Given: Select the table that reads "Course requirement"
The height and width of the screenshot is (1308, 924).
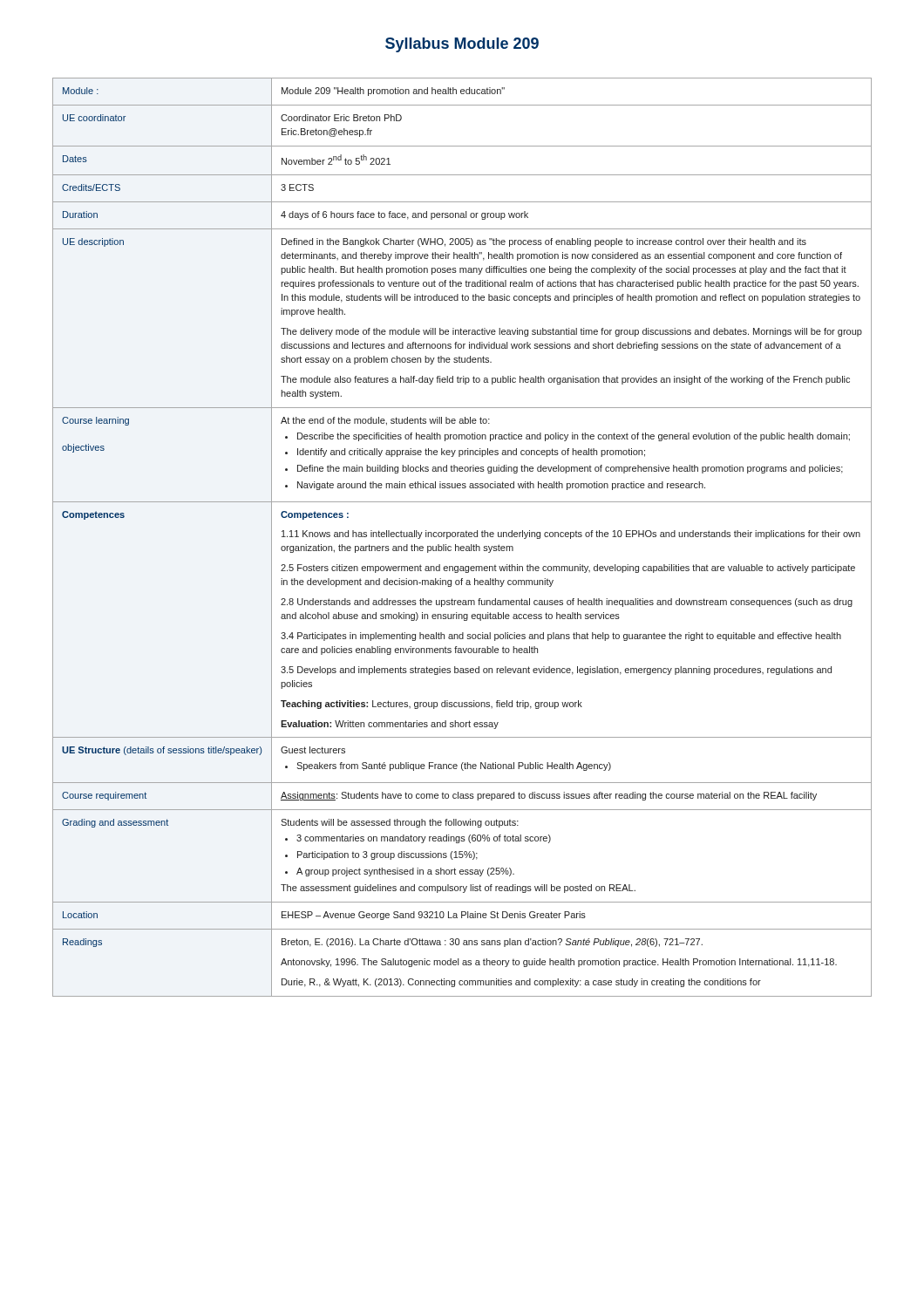Looking at the screenshot, I should (x=462, y=537).
